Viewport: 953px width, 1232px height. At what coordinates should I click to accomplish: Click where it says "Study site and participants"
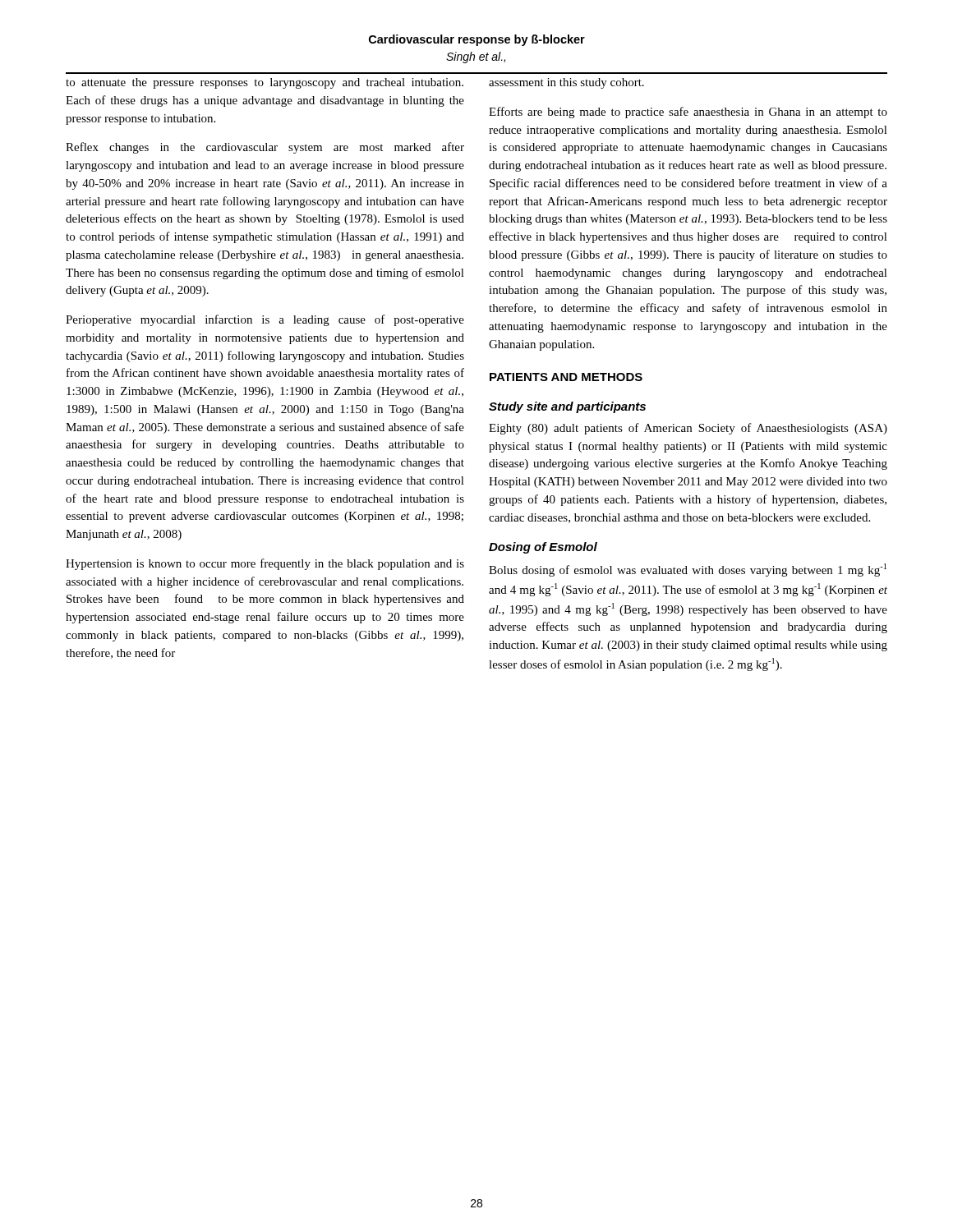[568, 406]
